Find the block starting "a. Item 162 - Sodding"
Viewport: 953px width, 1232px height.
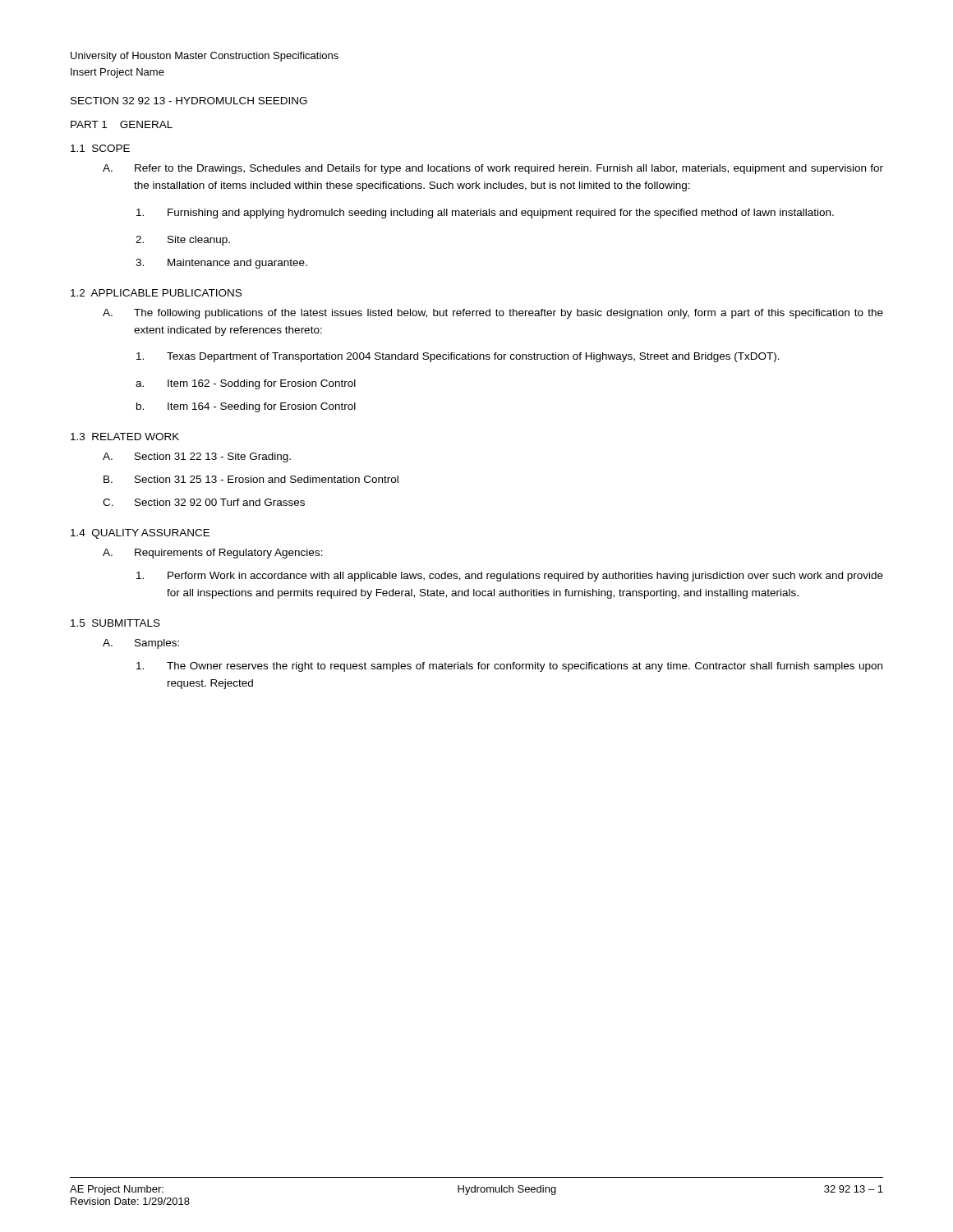tap(246, 384)
